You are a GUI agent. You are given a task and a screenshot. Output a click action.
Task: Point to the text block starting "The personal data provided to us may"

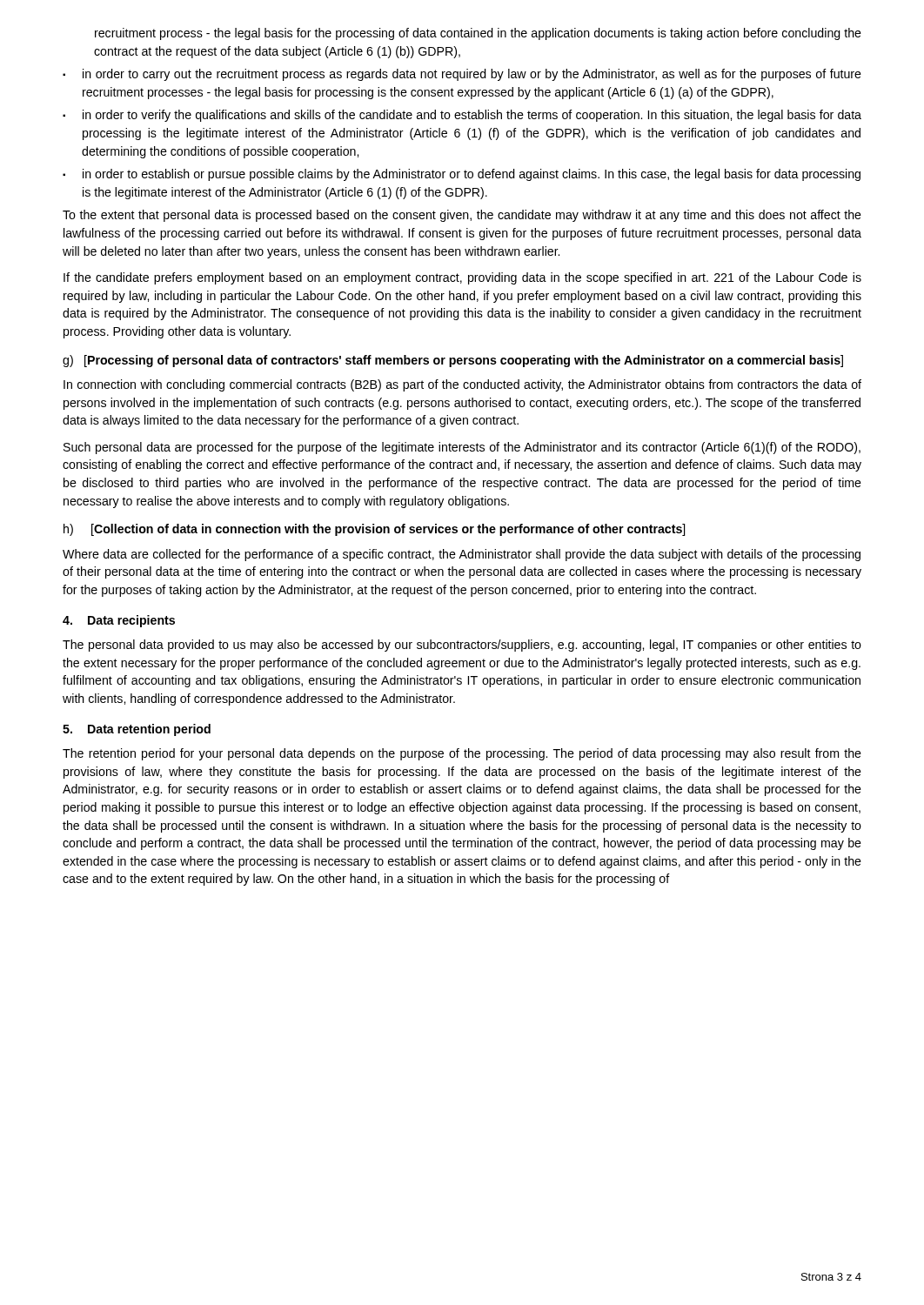[462, 672]
